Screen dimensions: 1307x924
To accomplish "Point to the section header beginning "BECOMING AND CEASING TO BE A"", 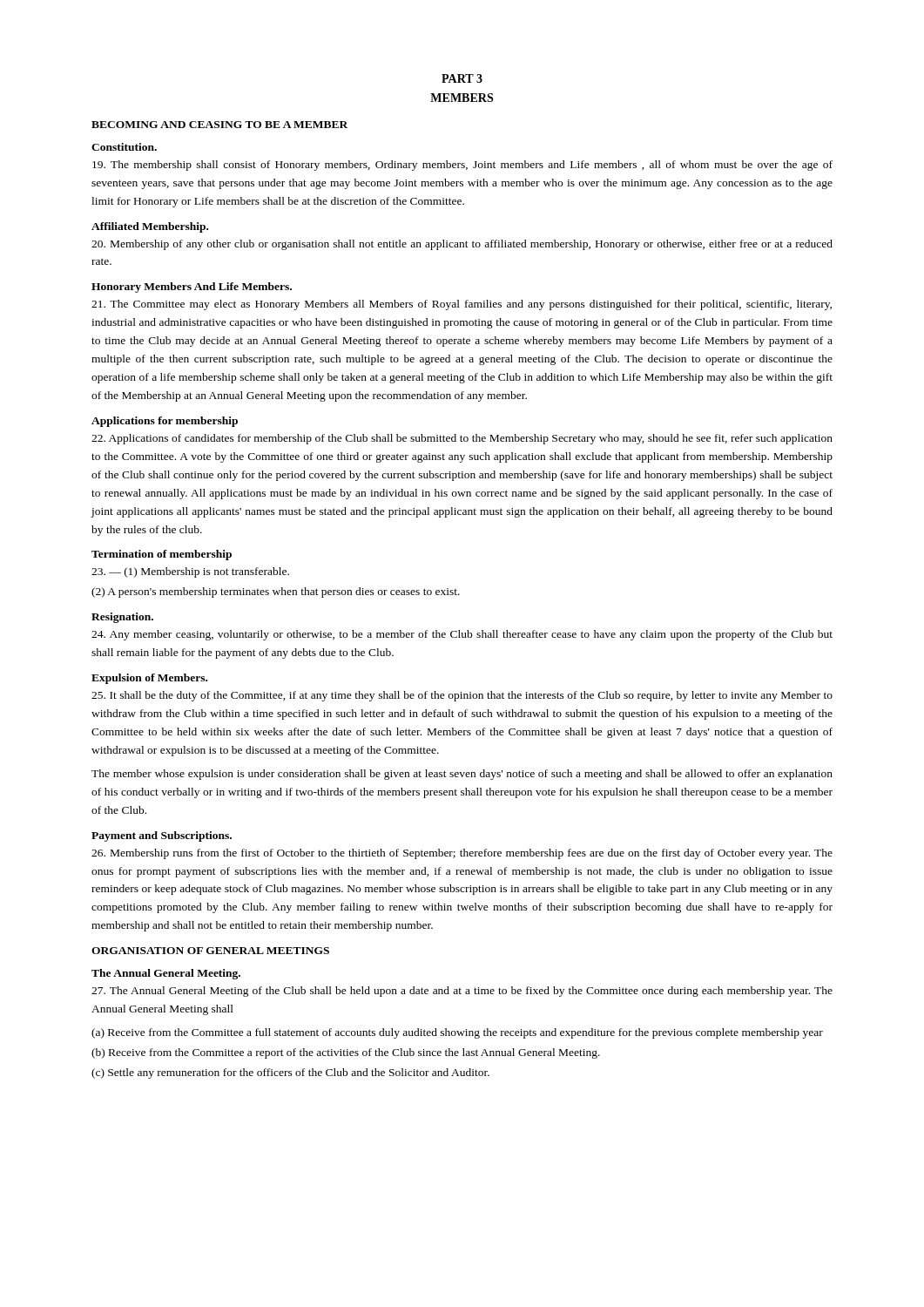I will coord(220,124).
